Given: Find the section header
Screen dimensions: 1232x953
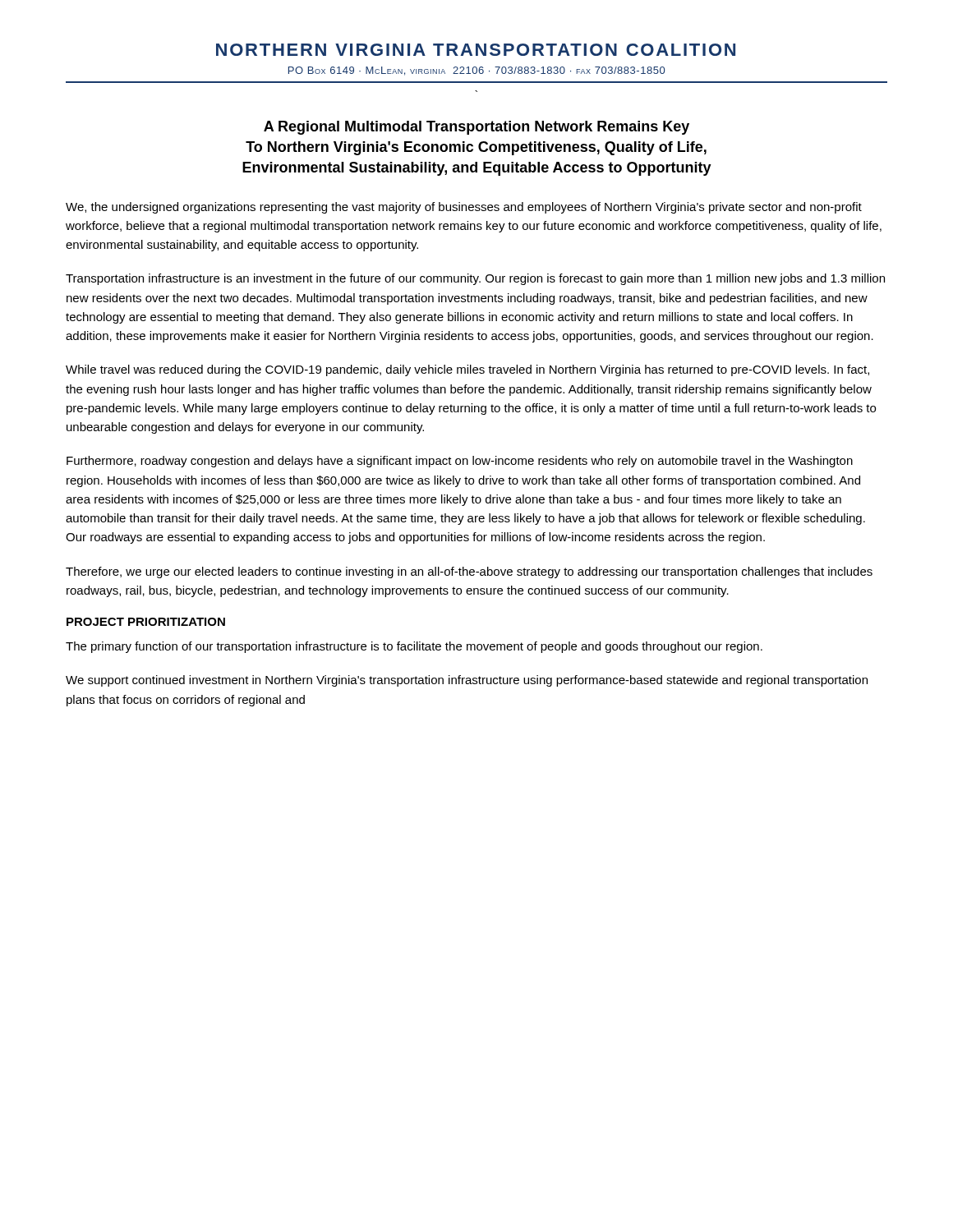Looking at the screenshot, I should [146, 621].
